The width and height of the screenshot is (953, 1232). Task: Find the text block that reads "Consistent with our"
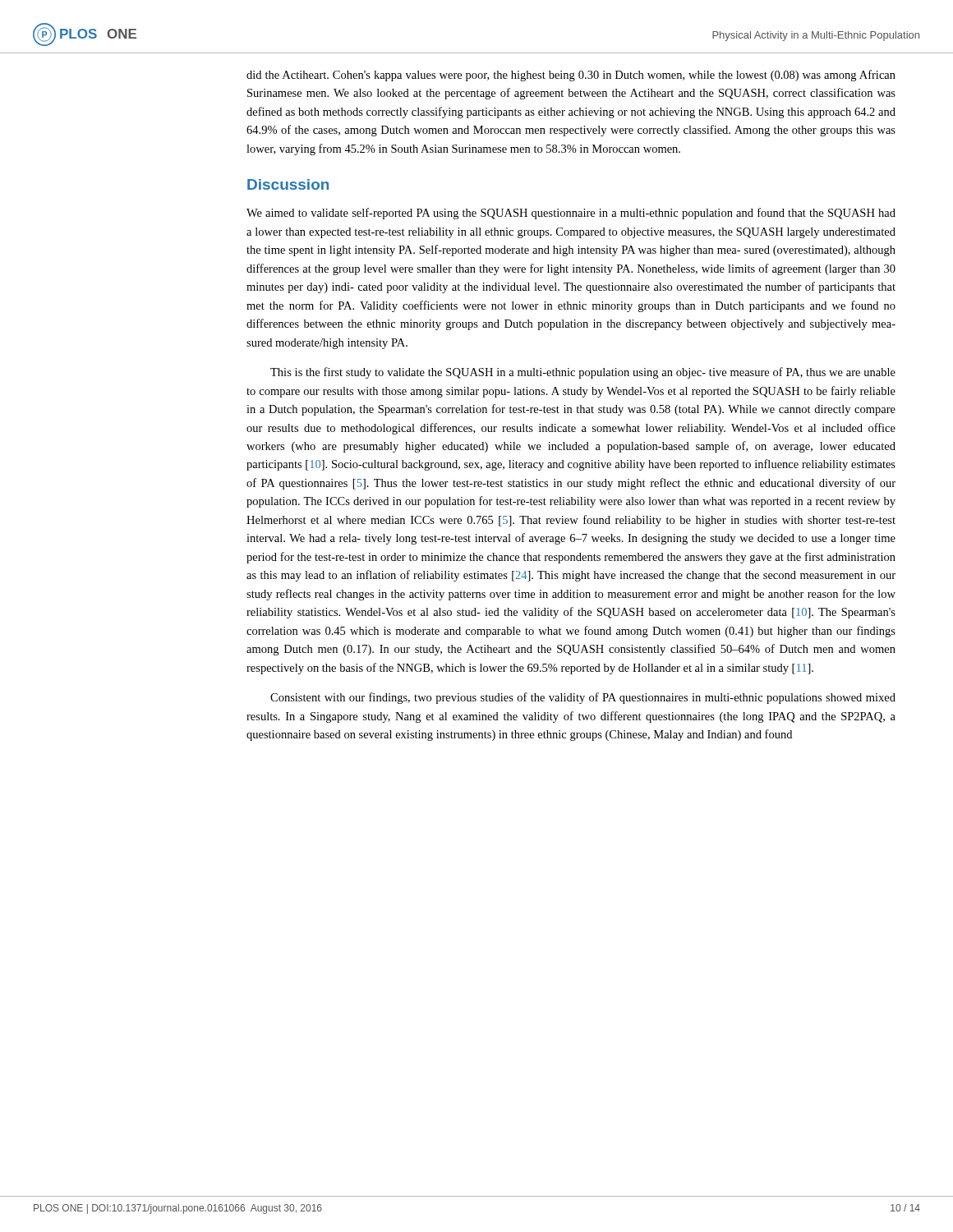coord(571,716)
